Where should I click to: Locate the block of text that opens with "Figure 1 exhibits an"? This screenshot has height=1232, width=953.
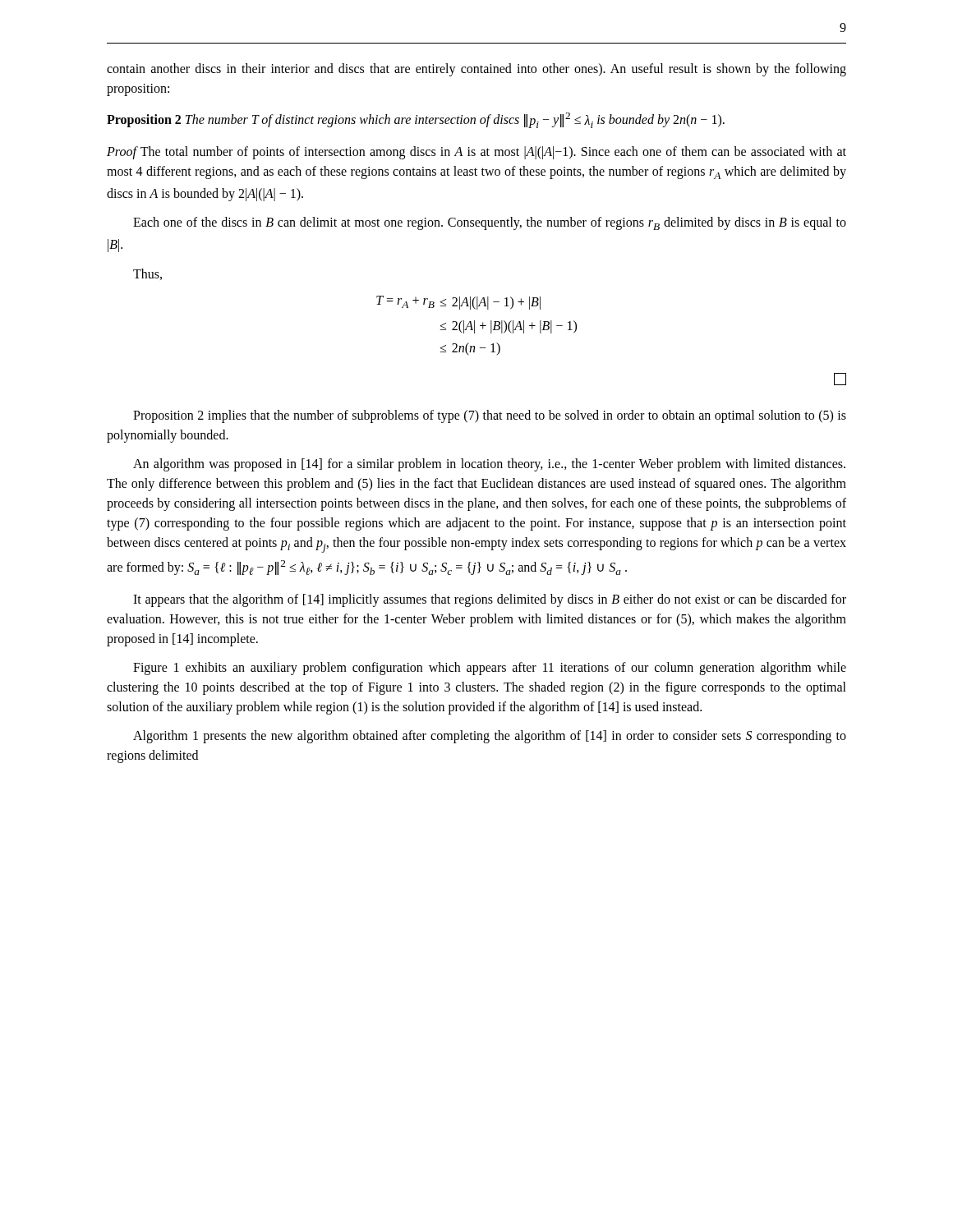[x=476, y=687]
